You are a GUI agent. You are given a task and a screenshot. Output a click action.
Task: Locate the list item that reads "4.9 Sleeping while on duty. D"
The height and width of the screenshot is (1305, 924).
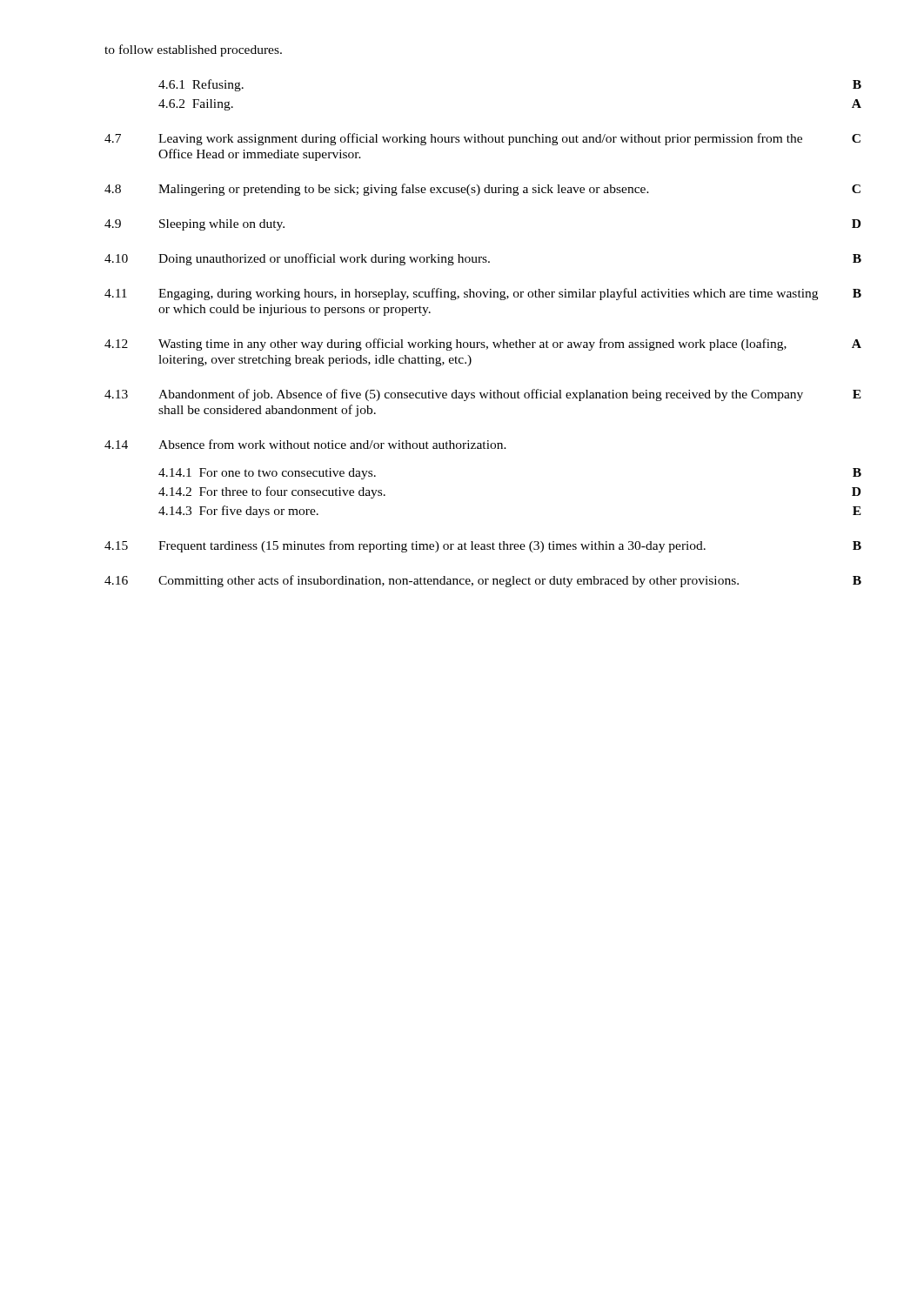point(224,225)
